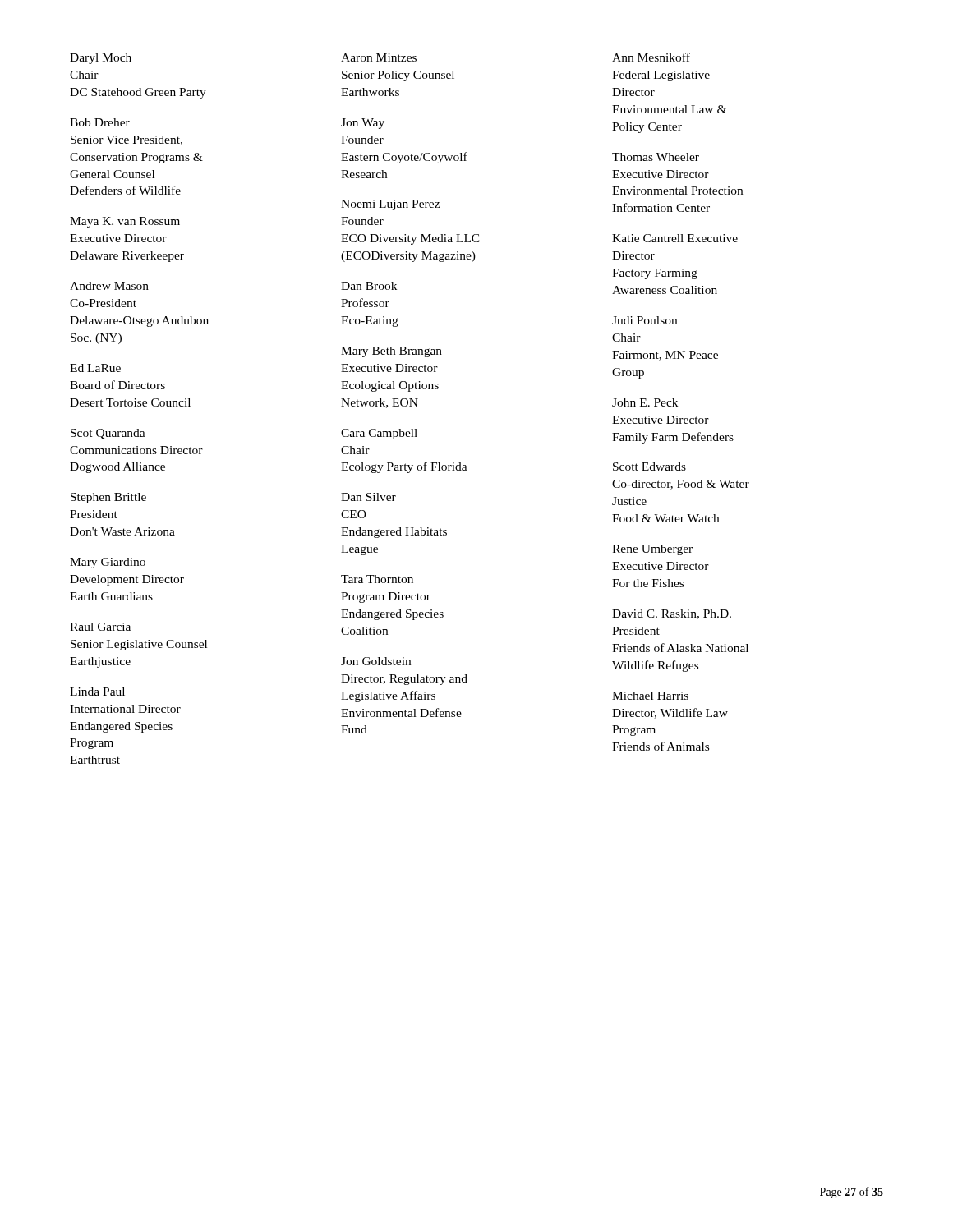Click on the text that says "Ed LaRueBoard of DirectorsDesert Tortoise Council"
This screenshot has height=1232, width=953.
[x=130, y=385]
